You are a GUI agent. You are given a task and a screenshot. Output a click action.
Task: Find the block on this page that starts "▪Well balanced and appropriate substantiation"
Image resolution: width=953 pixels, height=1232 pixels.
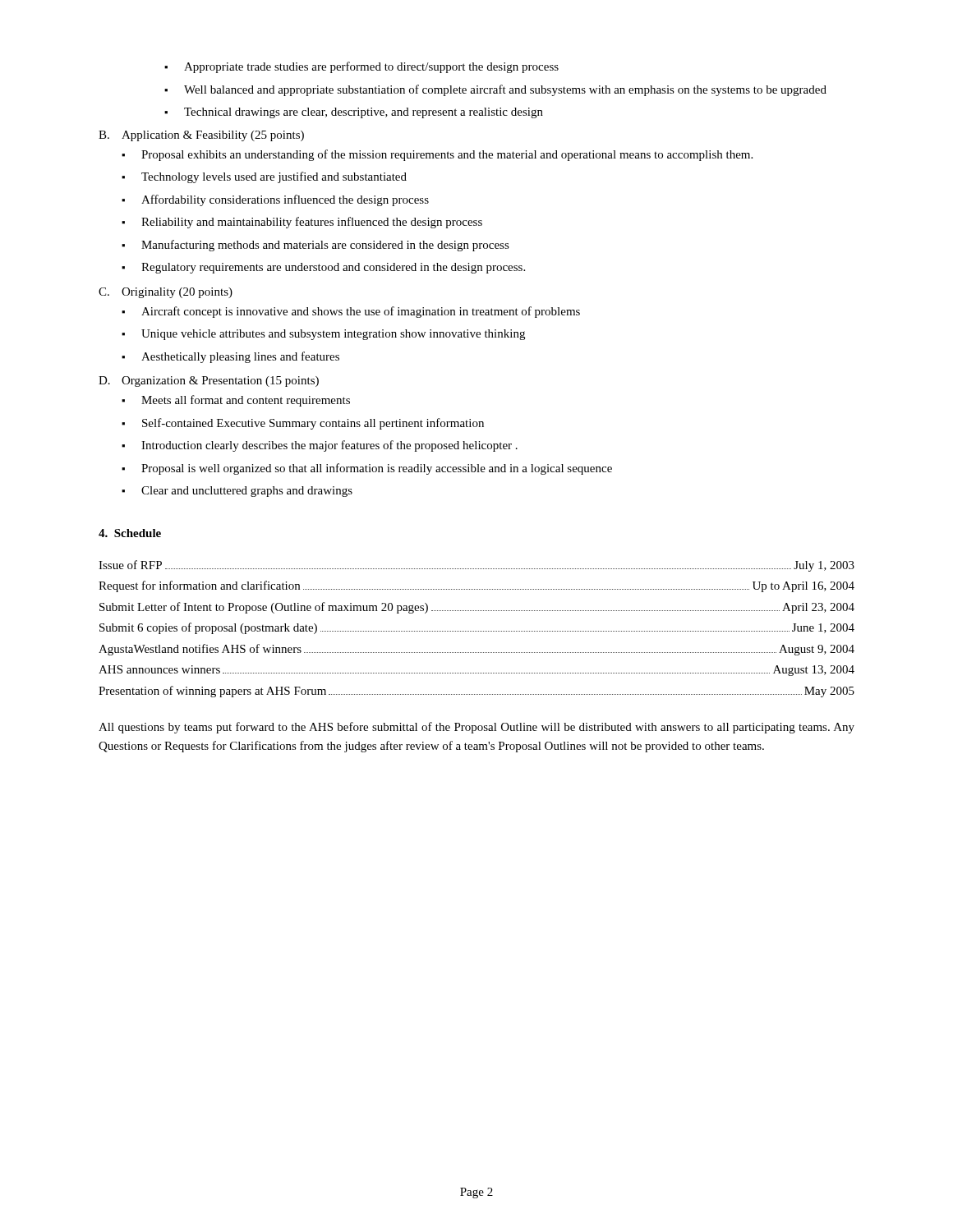tap(495, 89)
